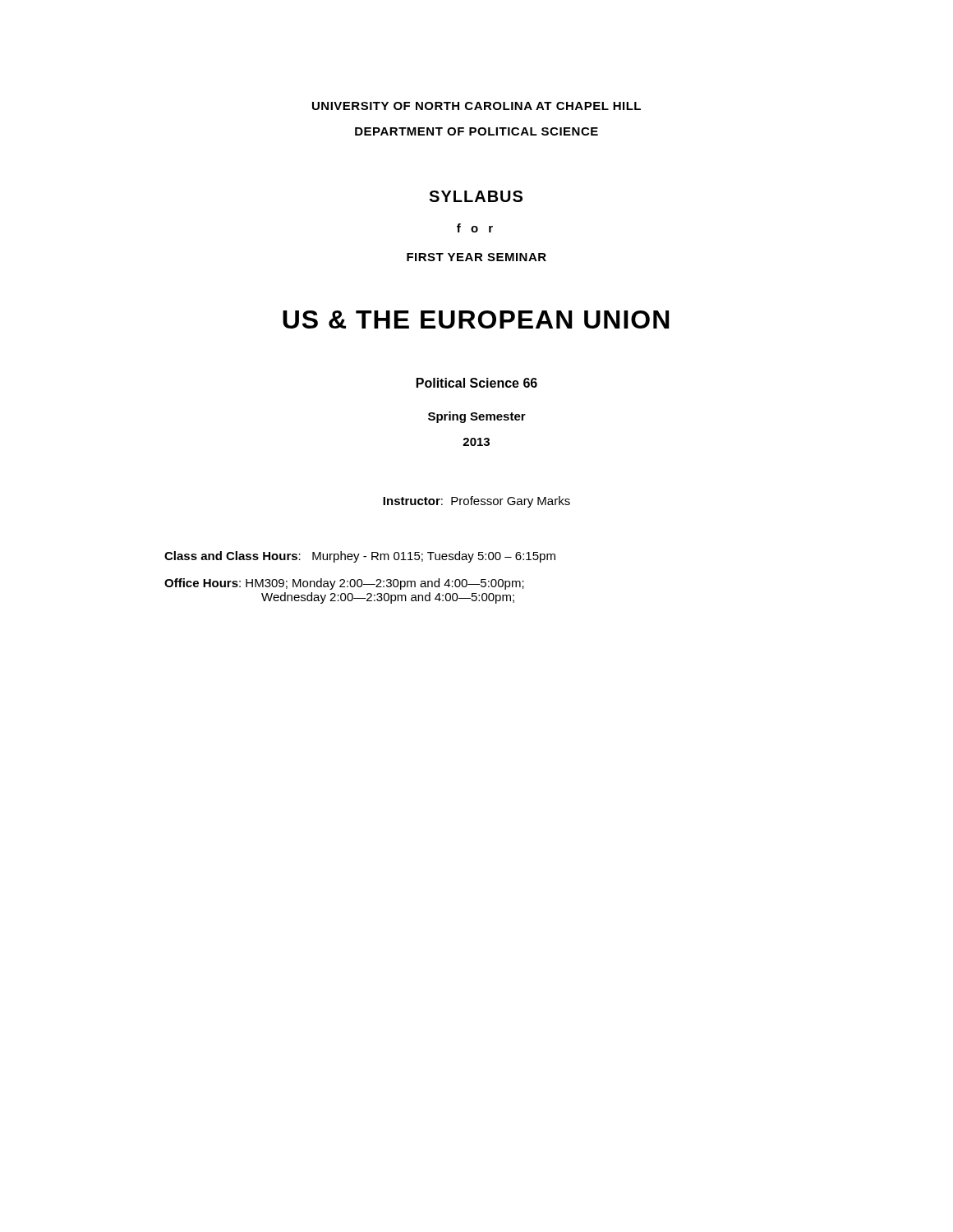Screen dimensions: 1232x953
Task: Locate the text "Instructor: Professor Gary Marks"
Action: click(x=476, y=501)
